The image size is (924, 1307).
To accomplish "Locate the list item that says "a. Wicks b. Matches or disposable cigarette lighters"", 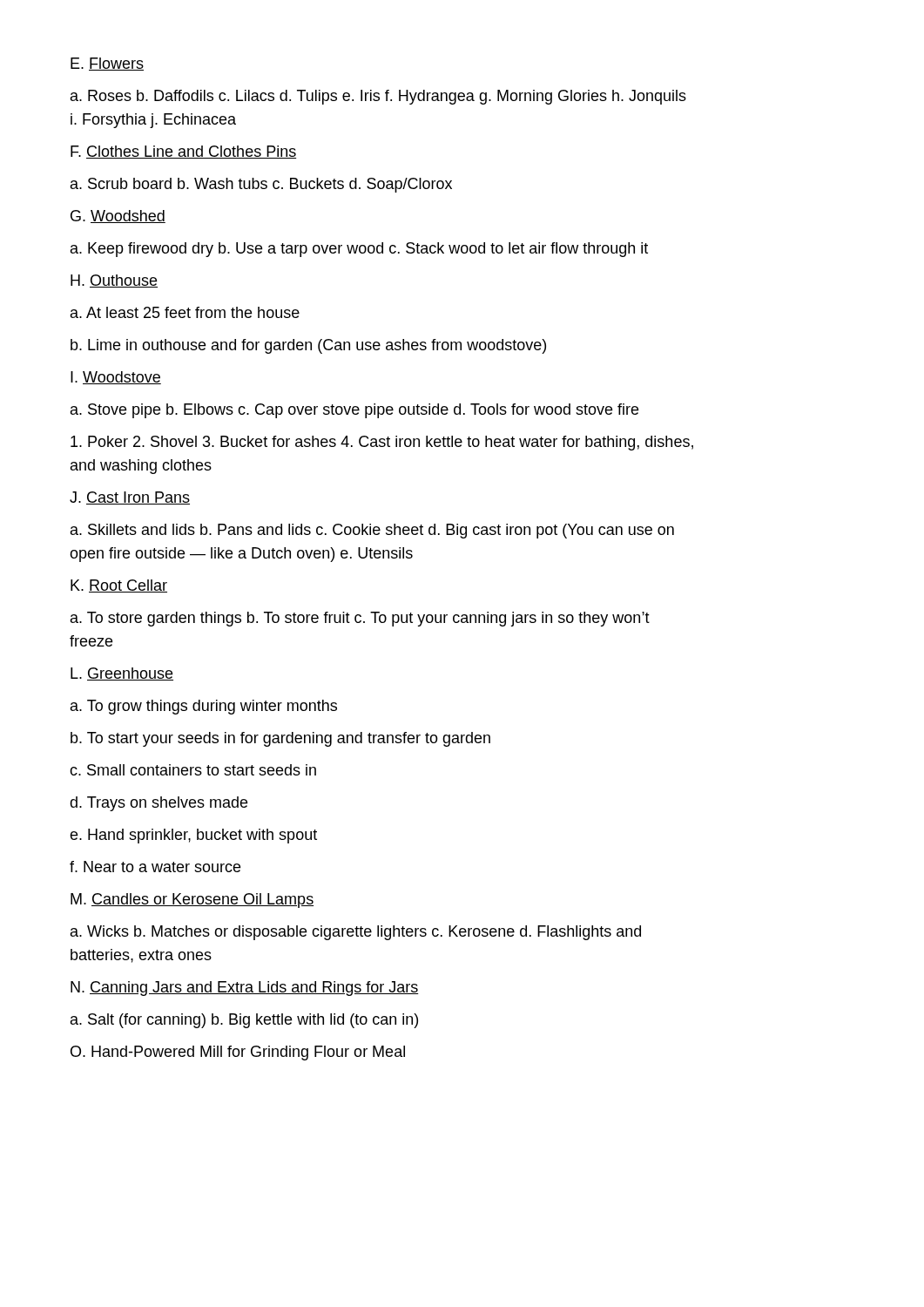I will (x=356, y=943).
